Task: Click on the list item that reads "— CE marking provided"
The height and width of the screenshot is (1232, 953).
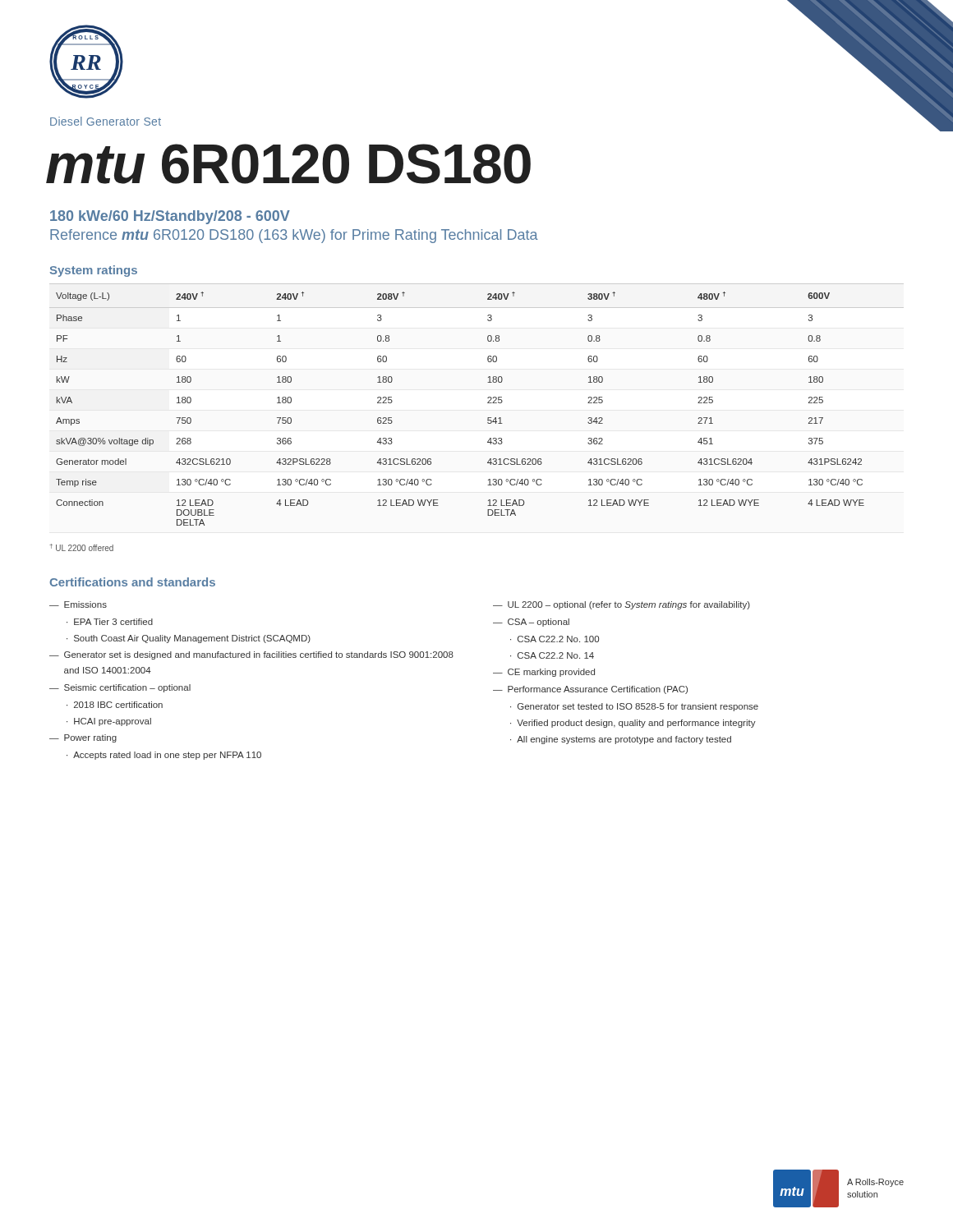Action: 544,672
